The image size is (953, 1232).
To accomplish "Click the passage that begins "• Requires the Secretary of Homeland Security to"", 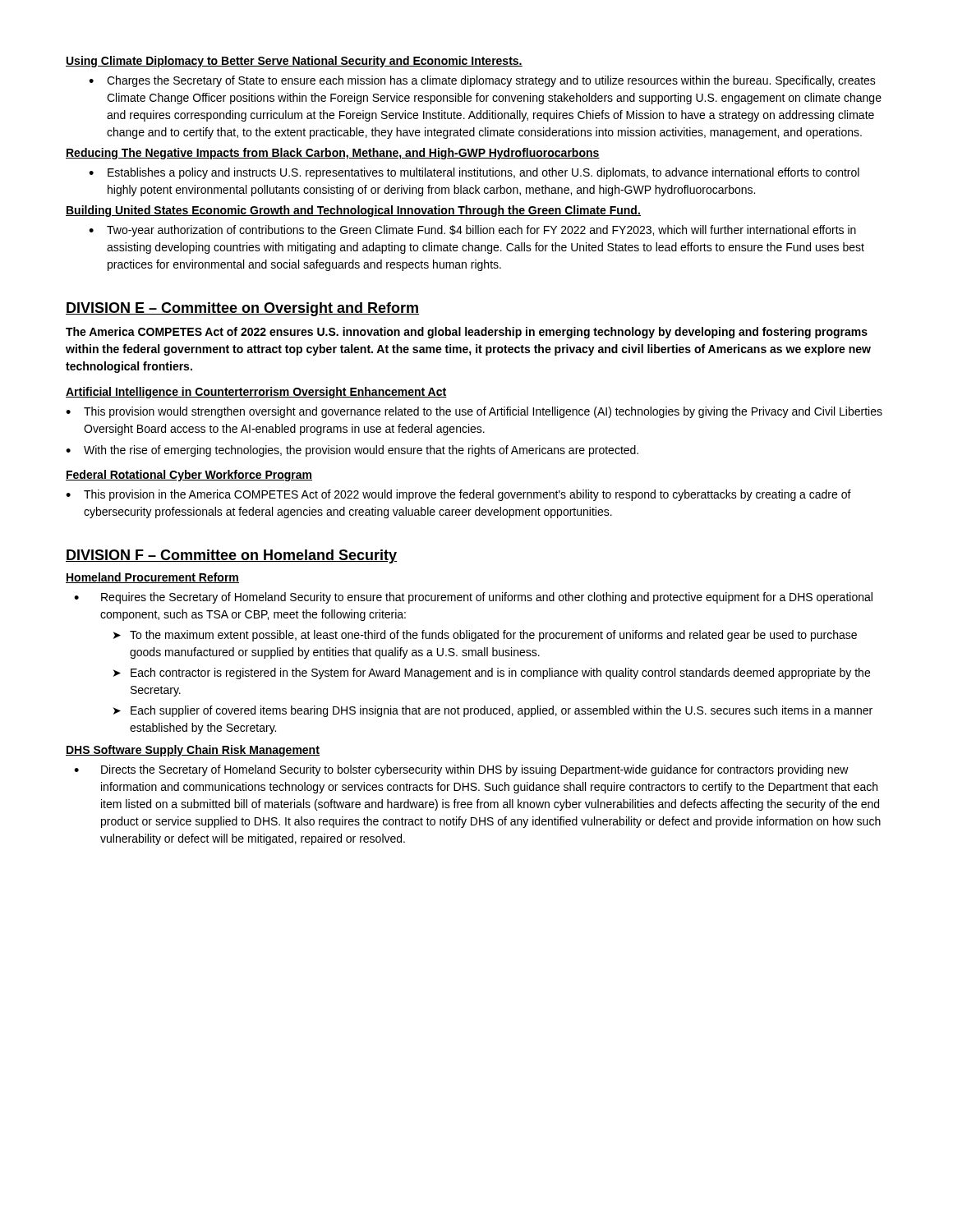I will 476,606.
